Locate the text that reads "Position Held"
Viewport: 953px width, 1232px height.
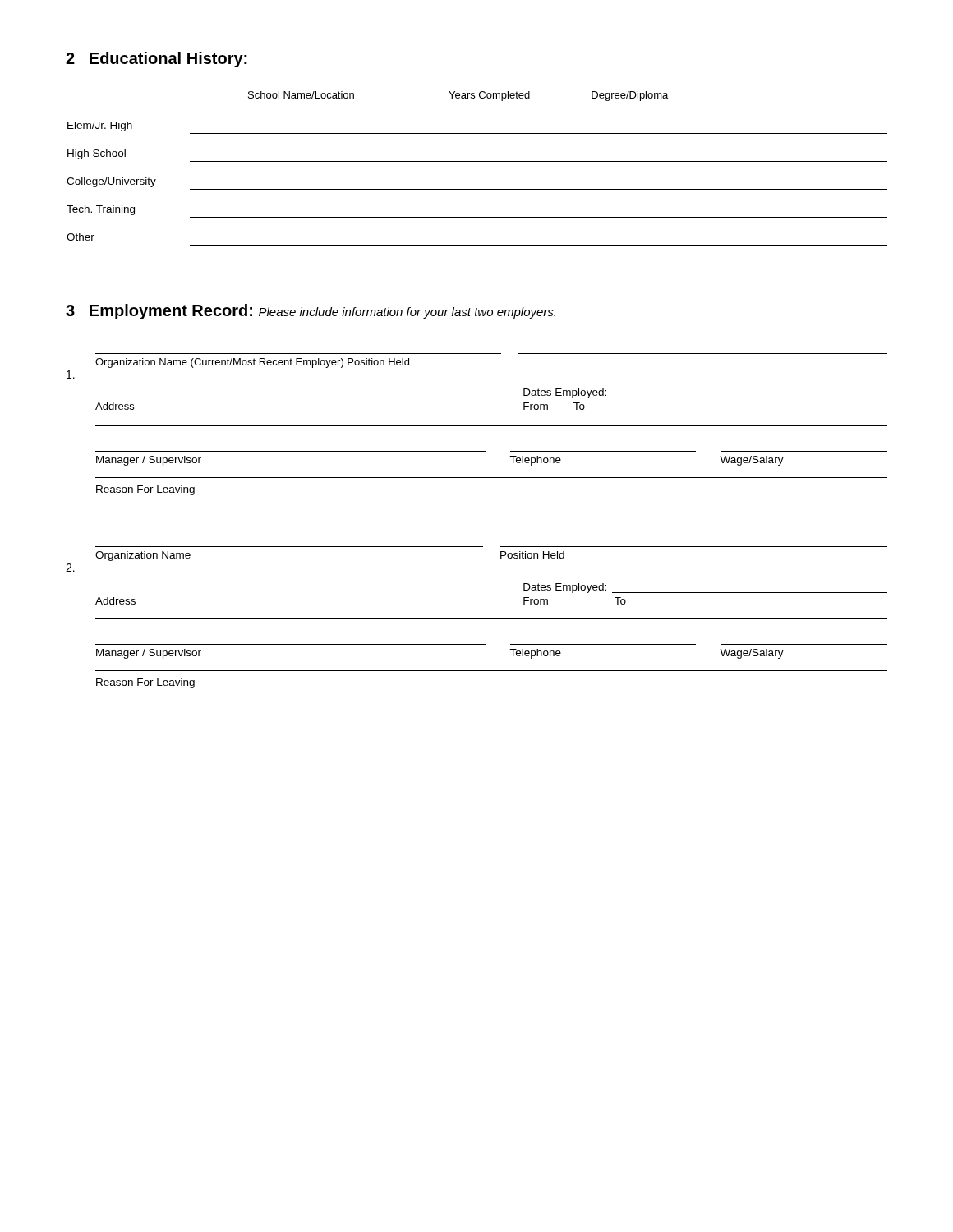(532, 554)
